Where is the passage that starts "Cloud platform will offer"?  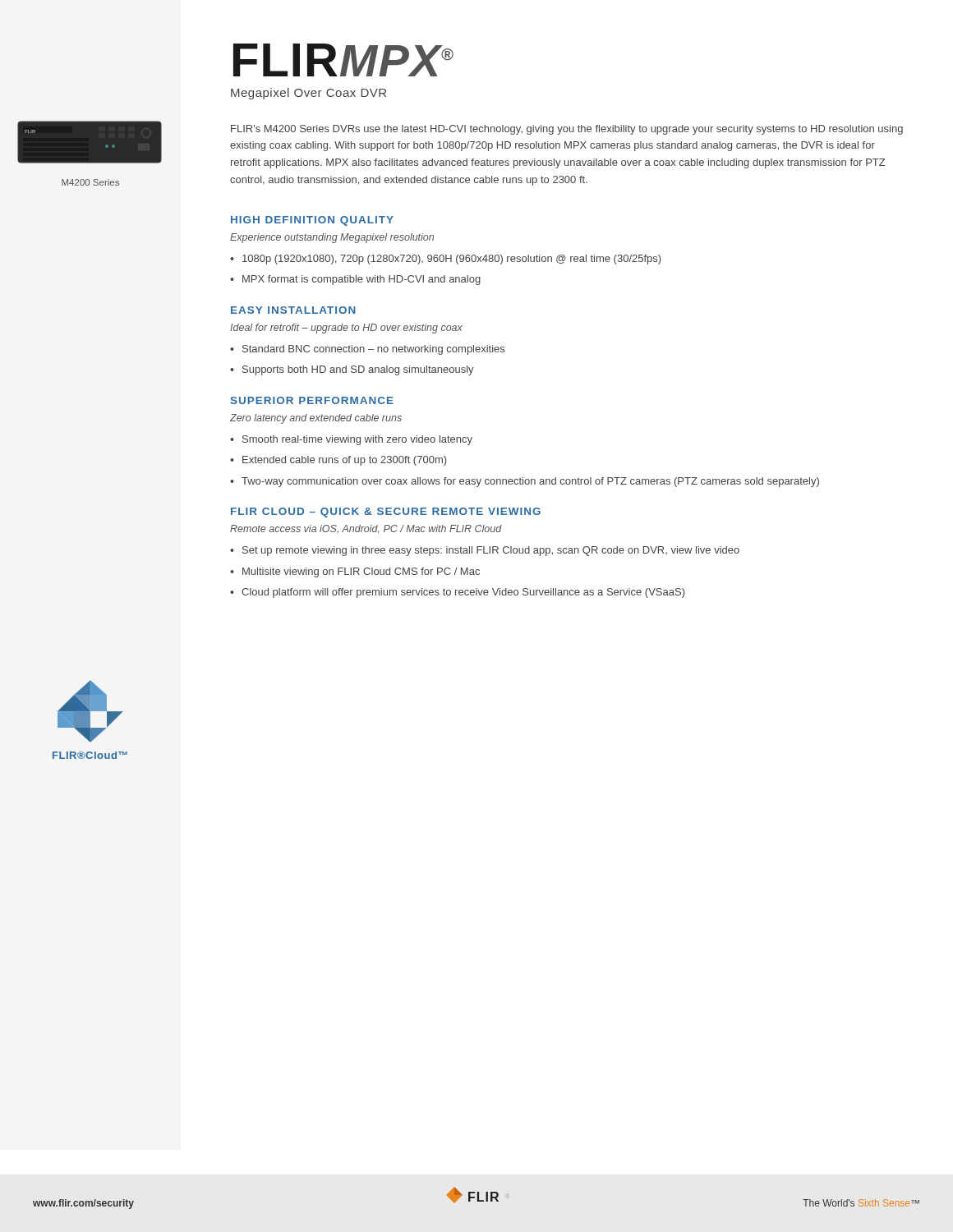pos(463,592)
